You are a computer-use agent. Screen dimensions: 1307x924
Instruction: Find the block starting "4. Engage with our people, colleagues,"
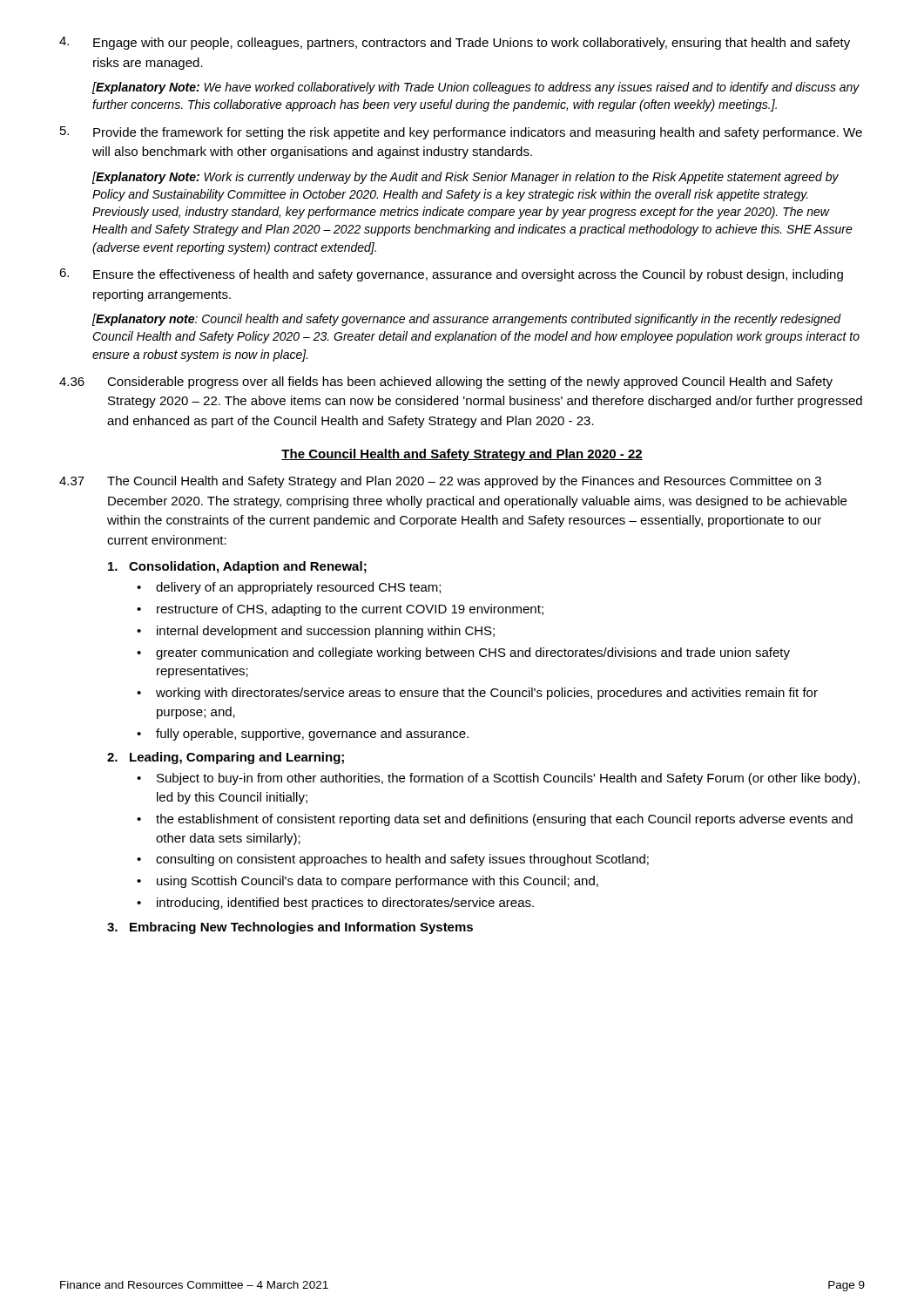[462, 53]
